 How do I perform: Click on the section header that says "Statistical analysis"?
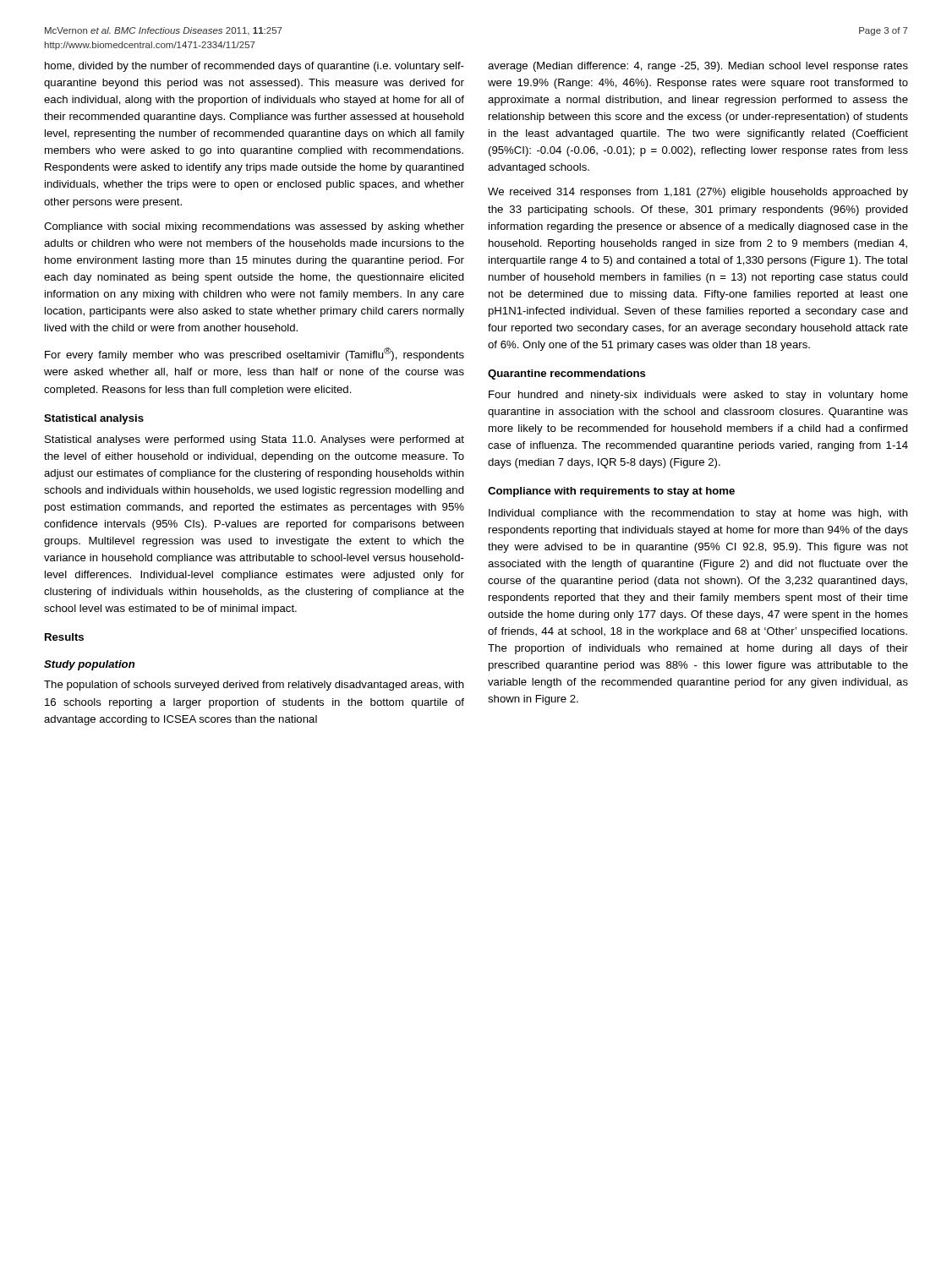[94, 418]
